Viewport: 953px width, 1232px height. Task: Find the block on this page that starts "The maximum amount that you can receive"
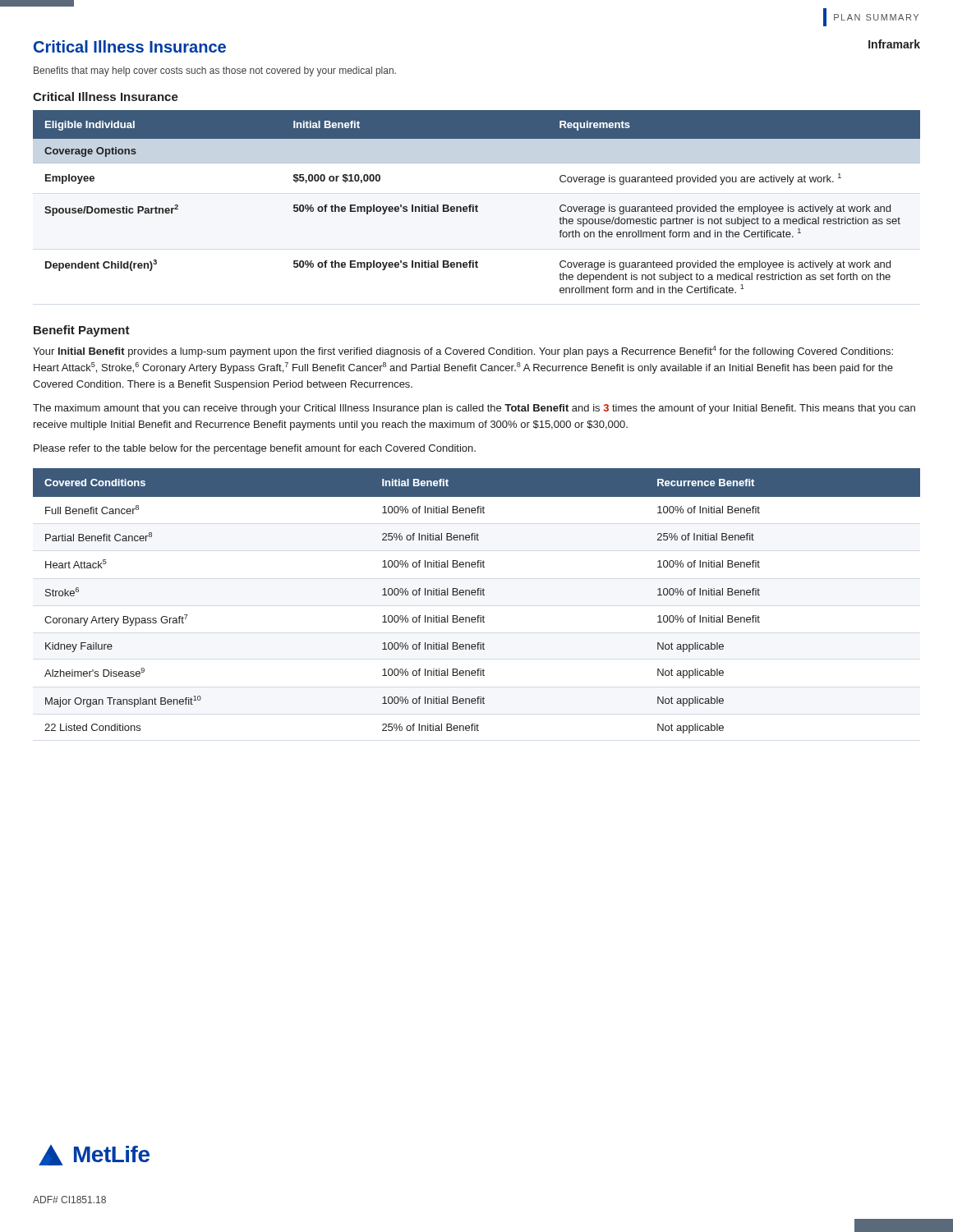point(474,416)
